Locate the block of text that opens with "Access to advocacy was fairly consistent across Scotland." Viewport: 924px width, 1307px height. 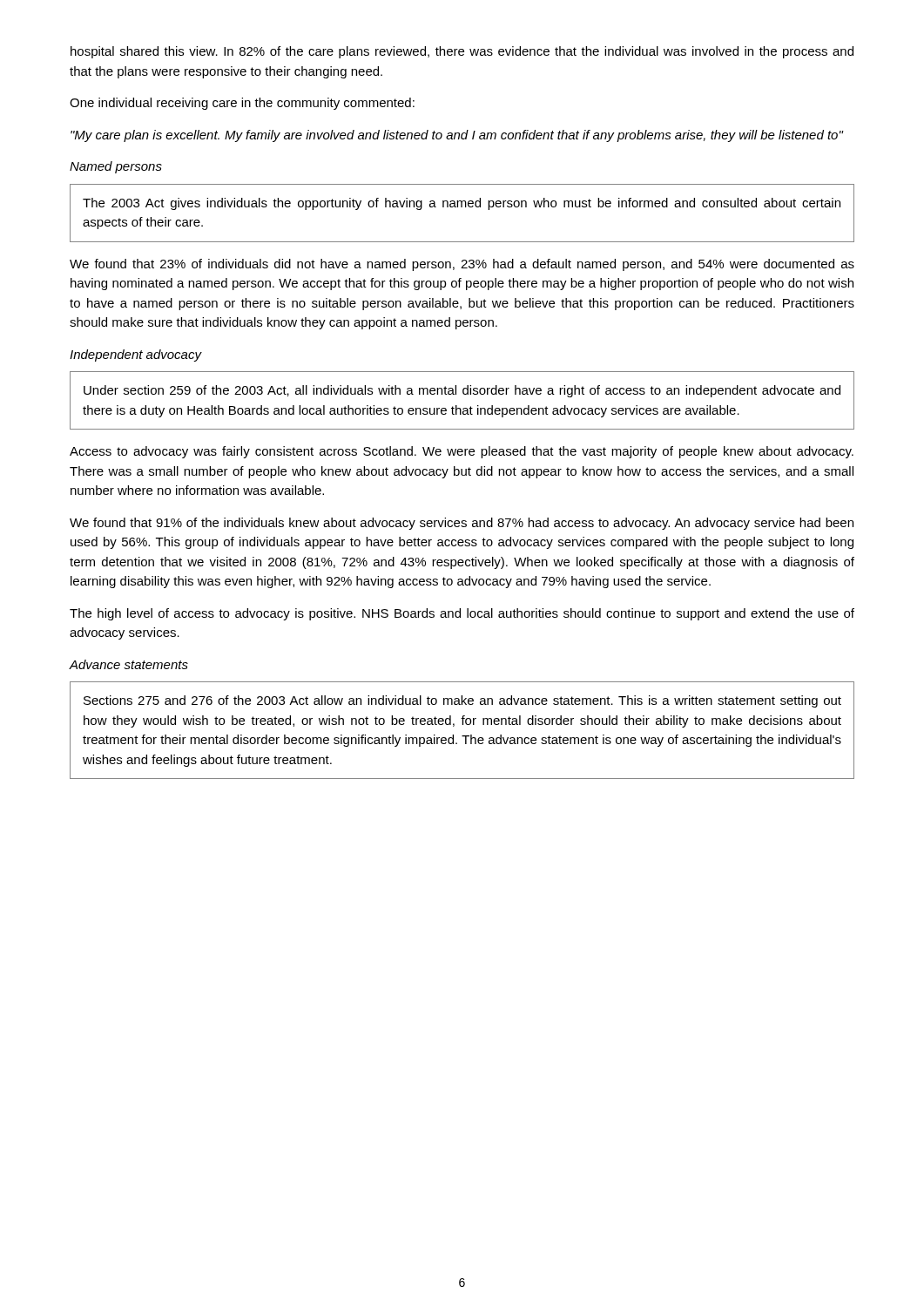coord(462,471)
